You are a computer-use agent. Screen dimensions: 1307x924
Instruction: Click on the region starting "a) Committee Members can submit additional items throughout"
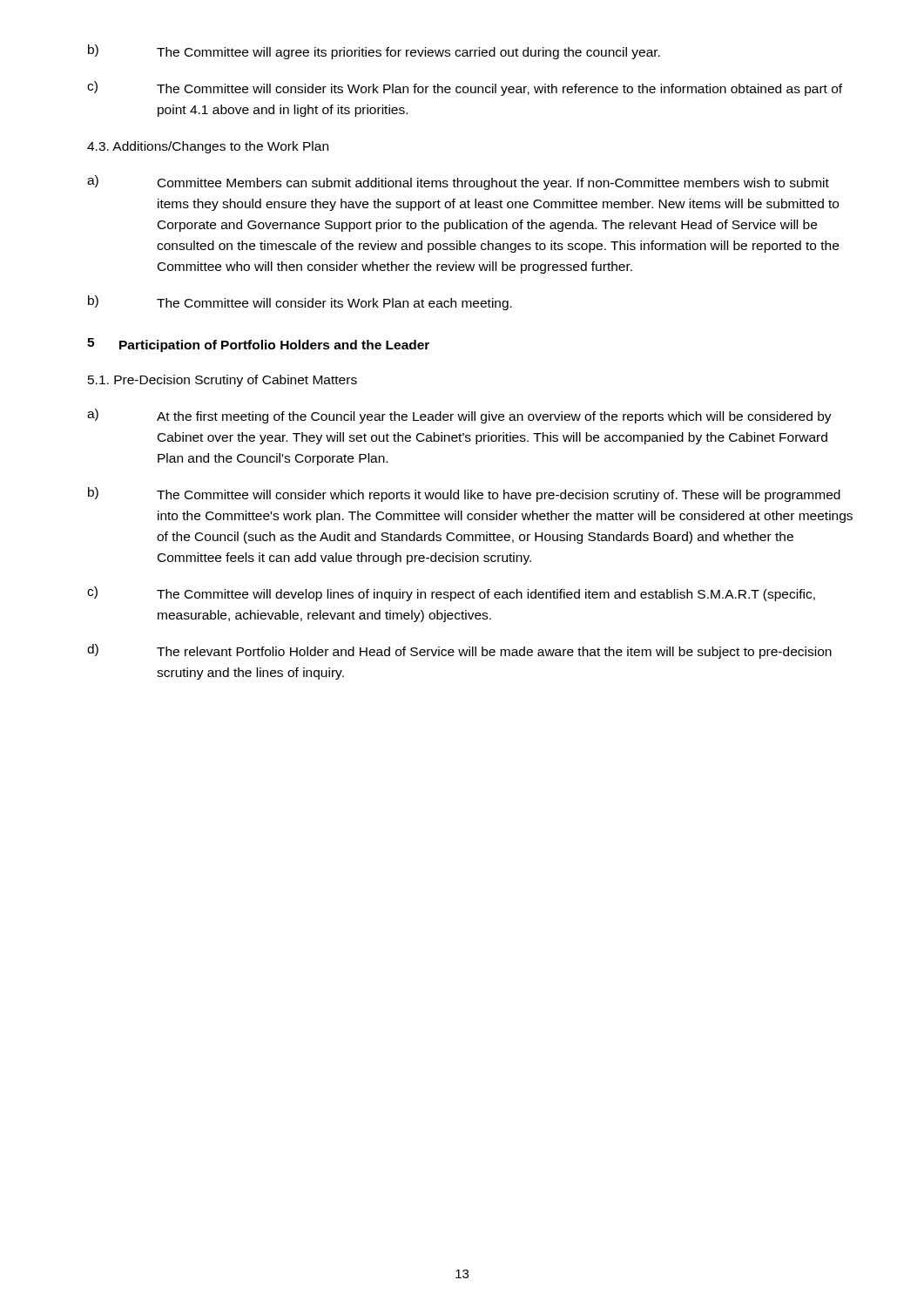471,225
